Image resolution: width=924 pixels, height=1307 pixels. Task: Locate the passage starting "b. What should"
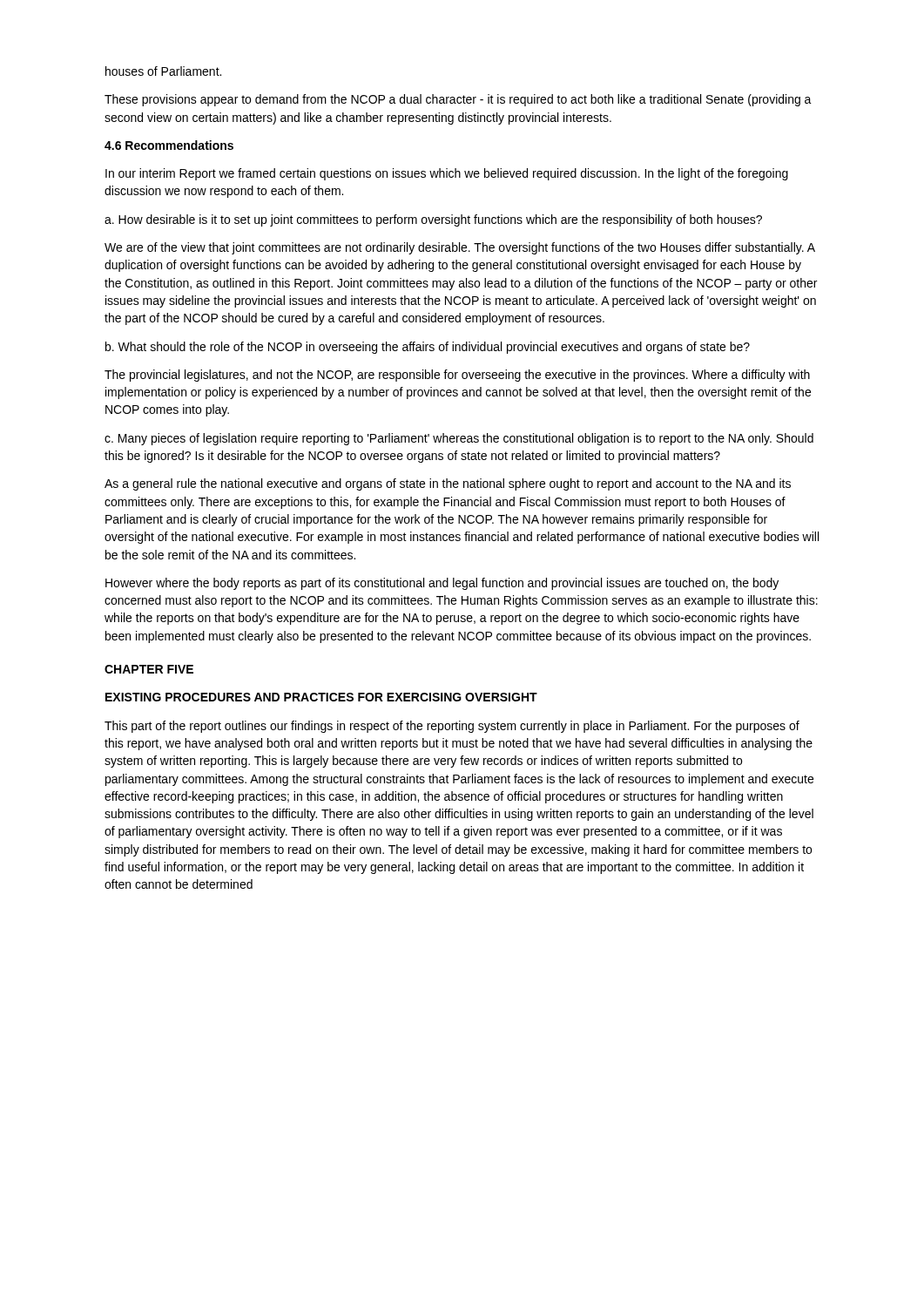tap(427, 346)
